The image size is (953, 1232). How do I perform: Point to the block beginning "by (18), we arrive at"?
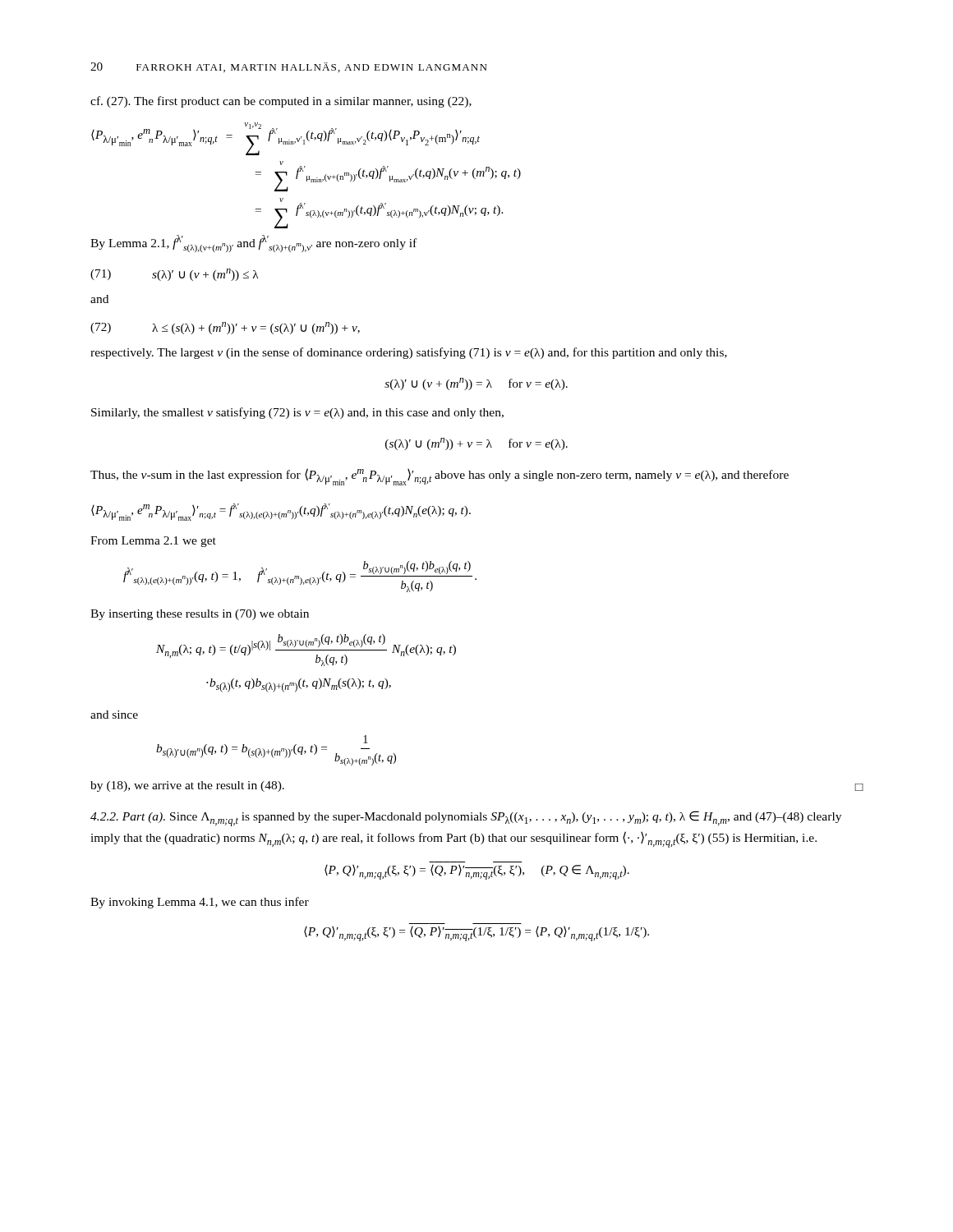[x=189, y=786]
